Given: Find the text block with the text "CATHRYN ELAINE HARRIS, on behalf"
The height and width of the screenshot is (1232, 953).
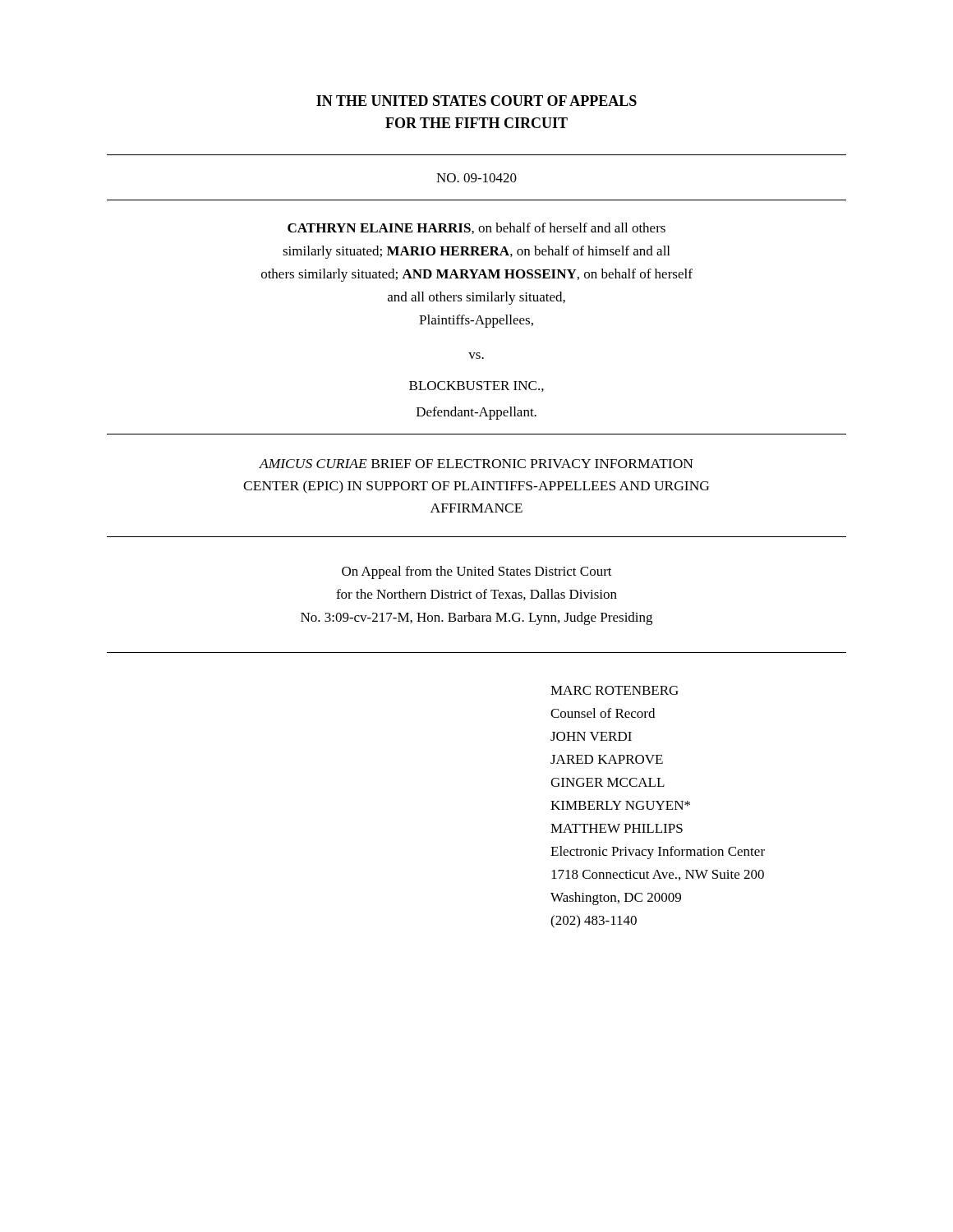Looking at the screenshot, I should click(476, 274).
